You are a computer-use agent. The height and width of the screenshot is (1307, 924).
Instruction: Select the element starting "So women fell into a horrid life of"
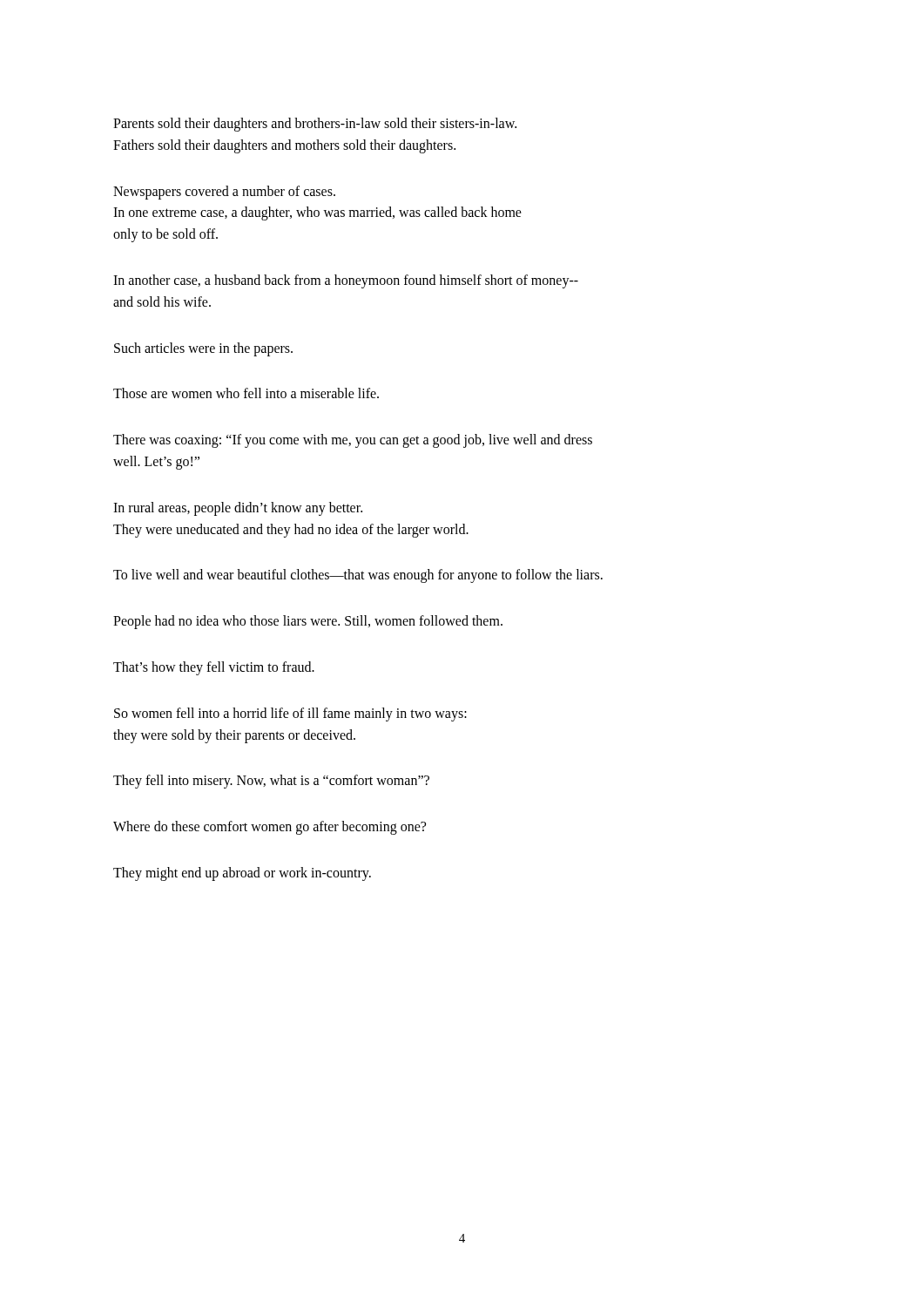(290, 724)
